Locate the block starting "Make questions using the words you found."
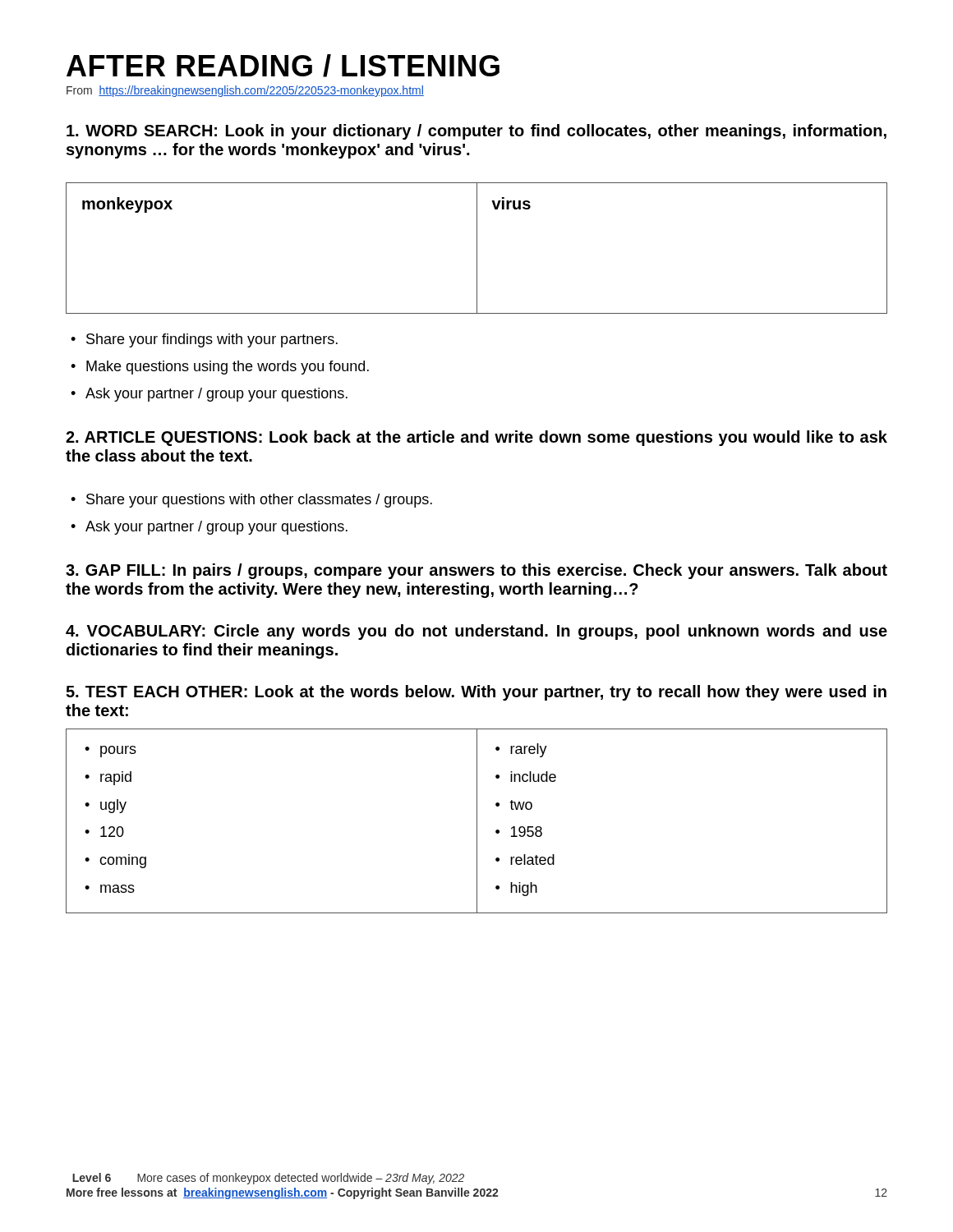The height and width of the screenshot is (1232, 953). pos(220,368)
